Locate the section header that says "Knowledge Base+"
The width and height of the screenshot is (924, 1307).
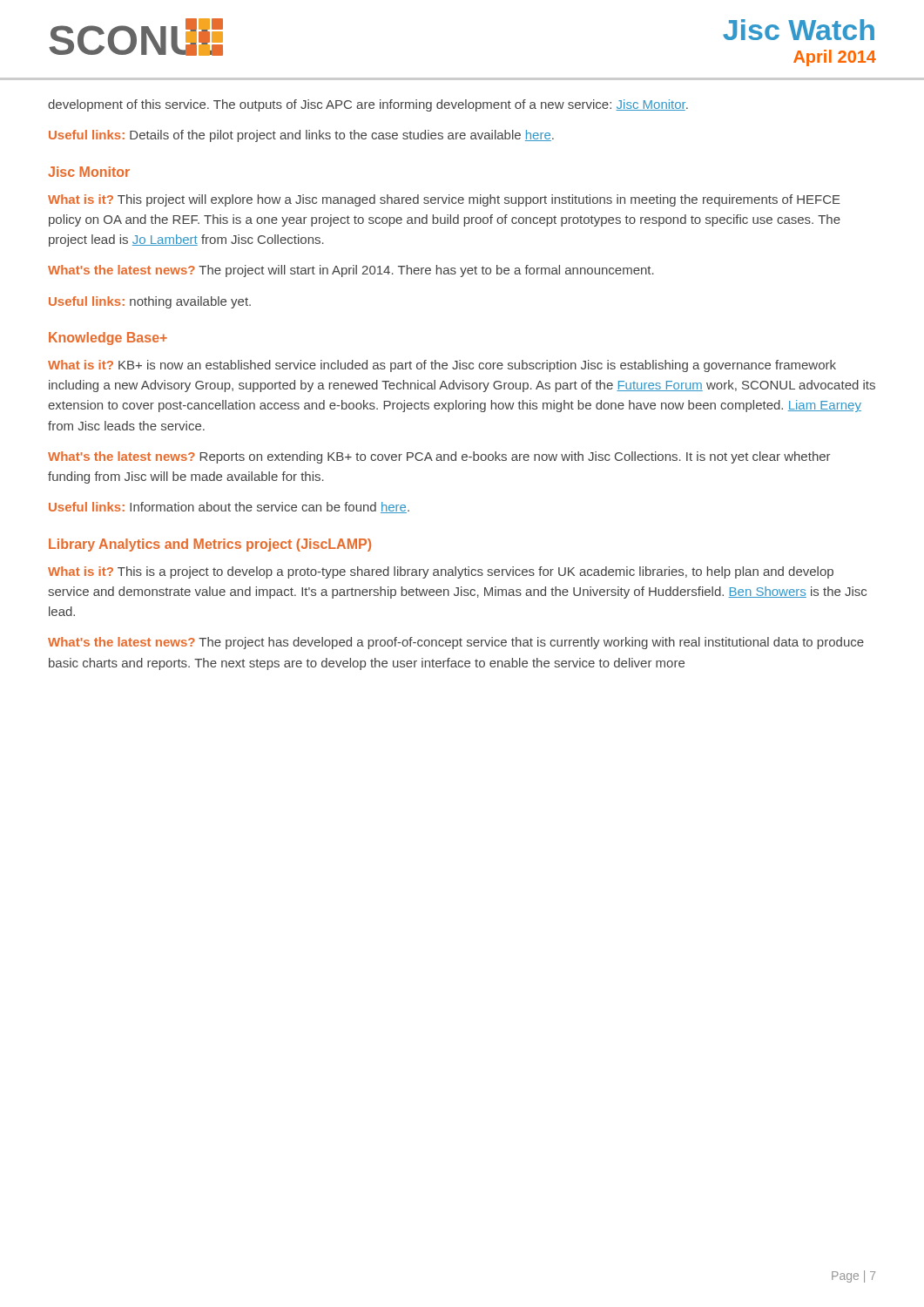108,337
